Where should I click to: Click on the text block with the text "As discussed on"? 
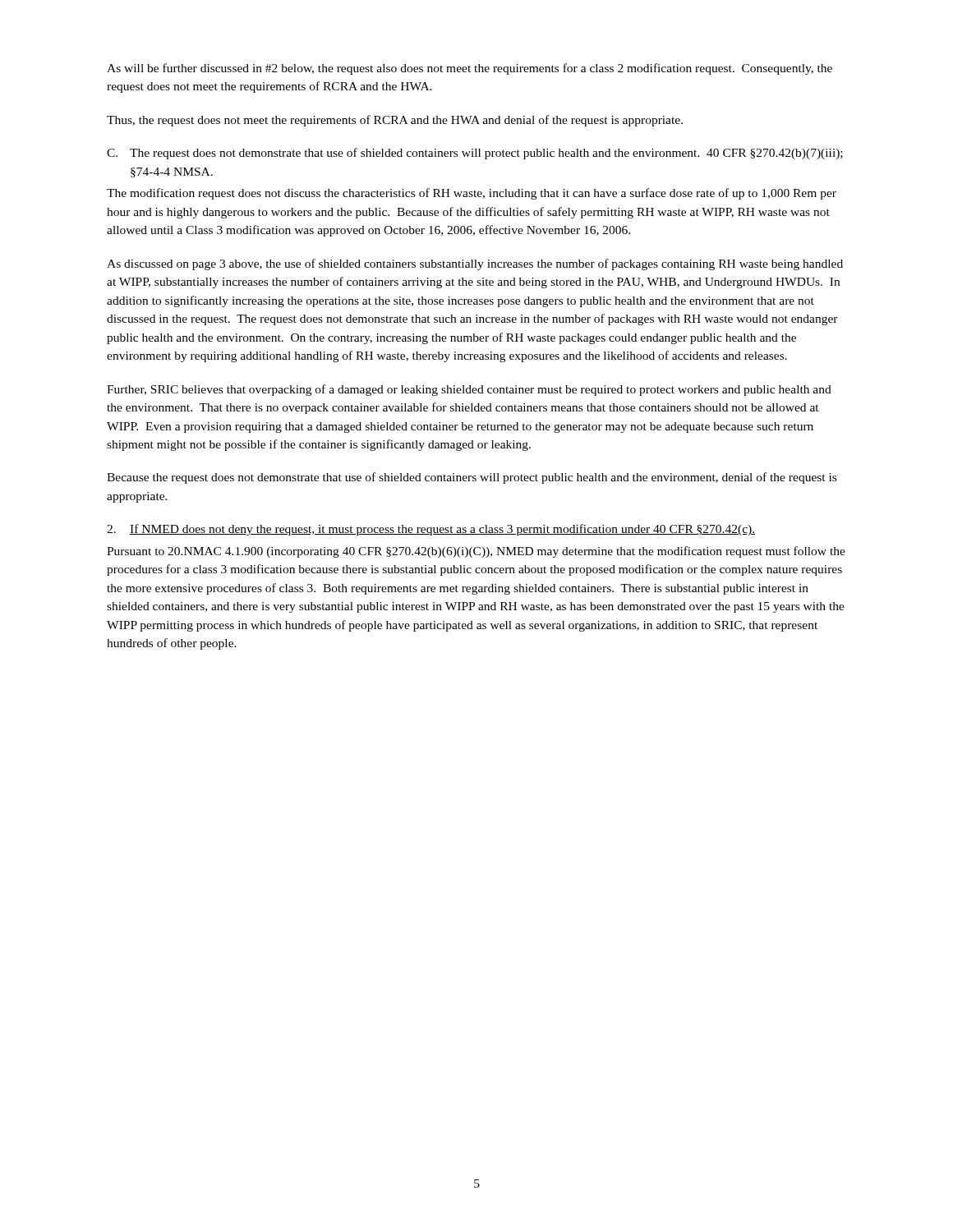(475, 309)
